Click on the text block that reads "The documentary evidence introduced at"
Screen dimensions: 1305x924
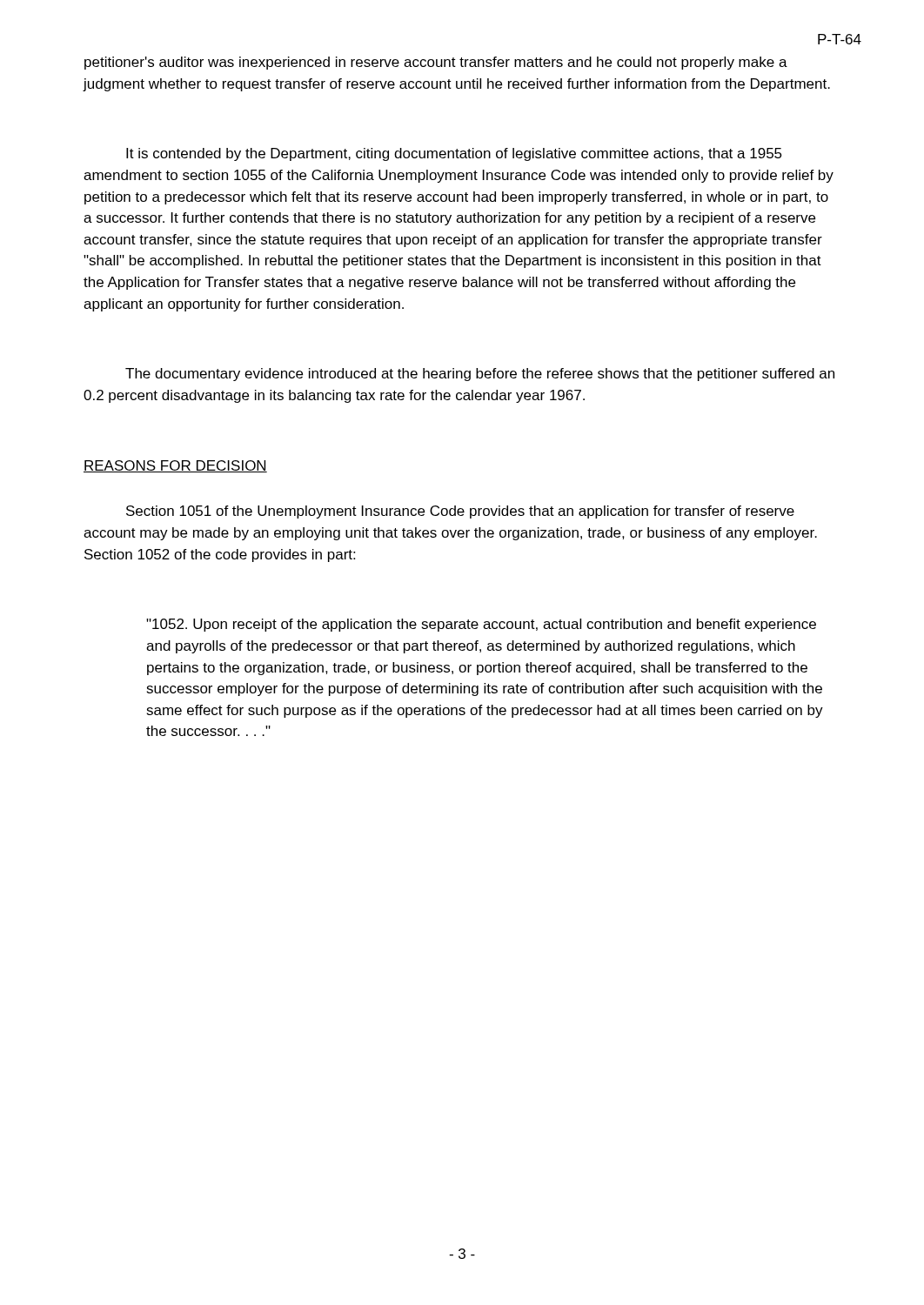point(460,385)
